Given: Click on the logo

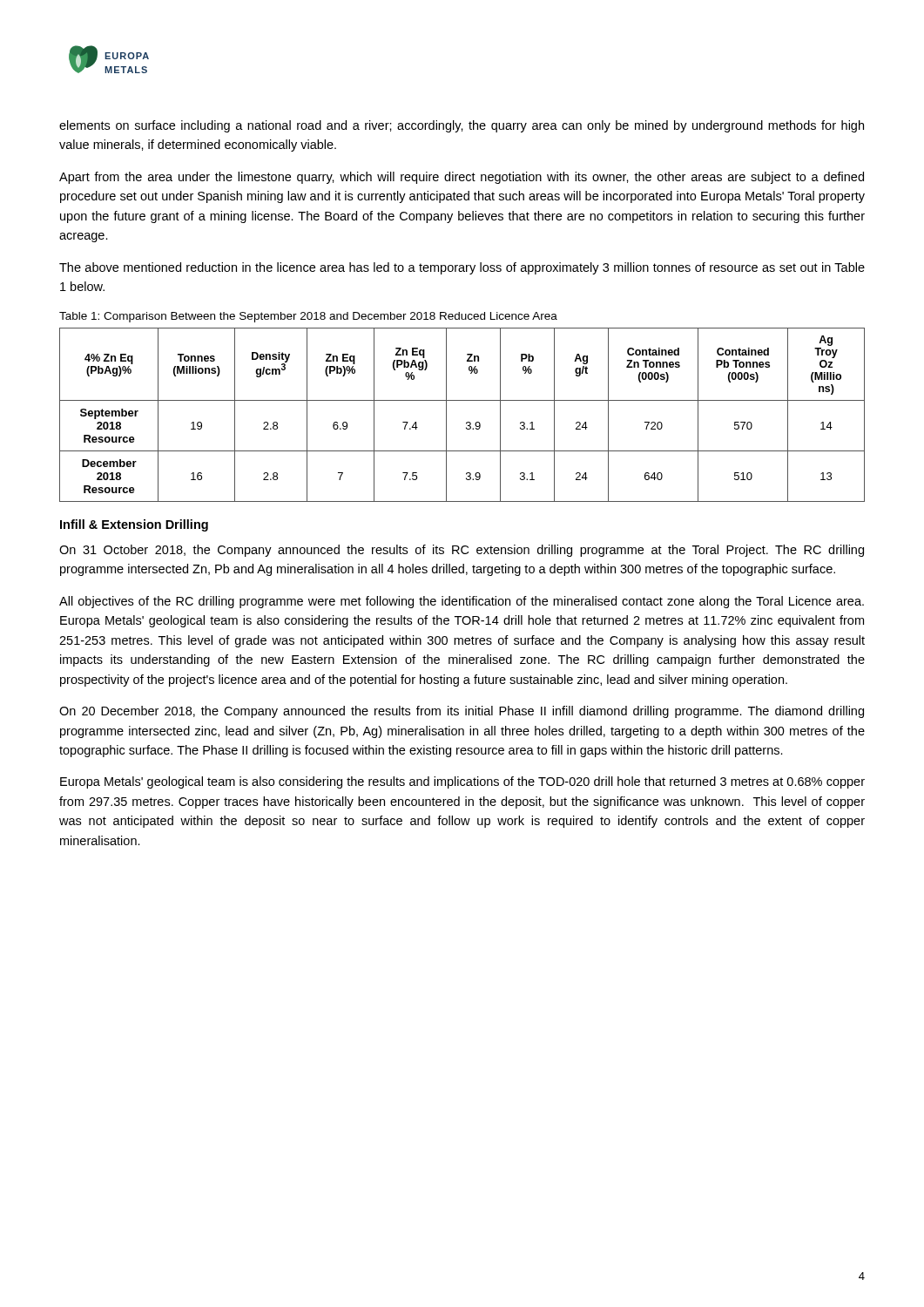Looking at the screenshot, I should (462, 66).
